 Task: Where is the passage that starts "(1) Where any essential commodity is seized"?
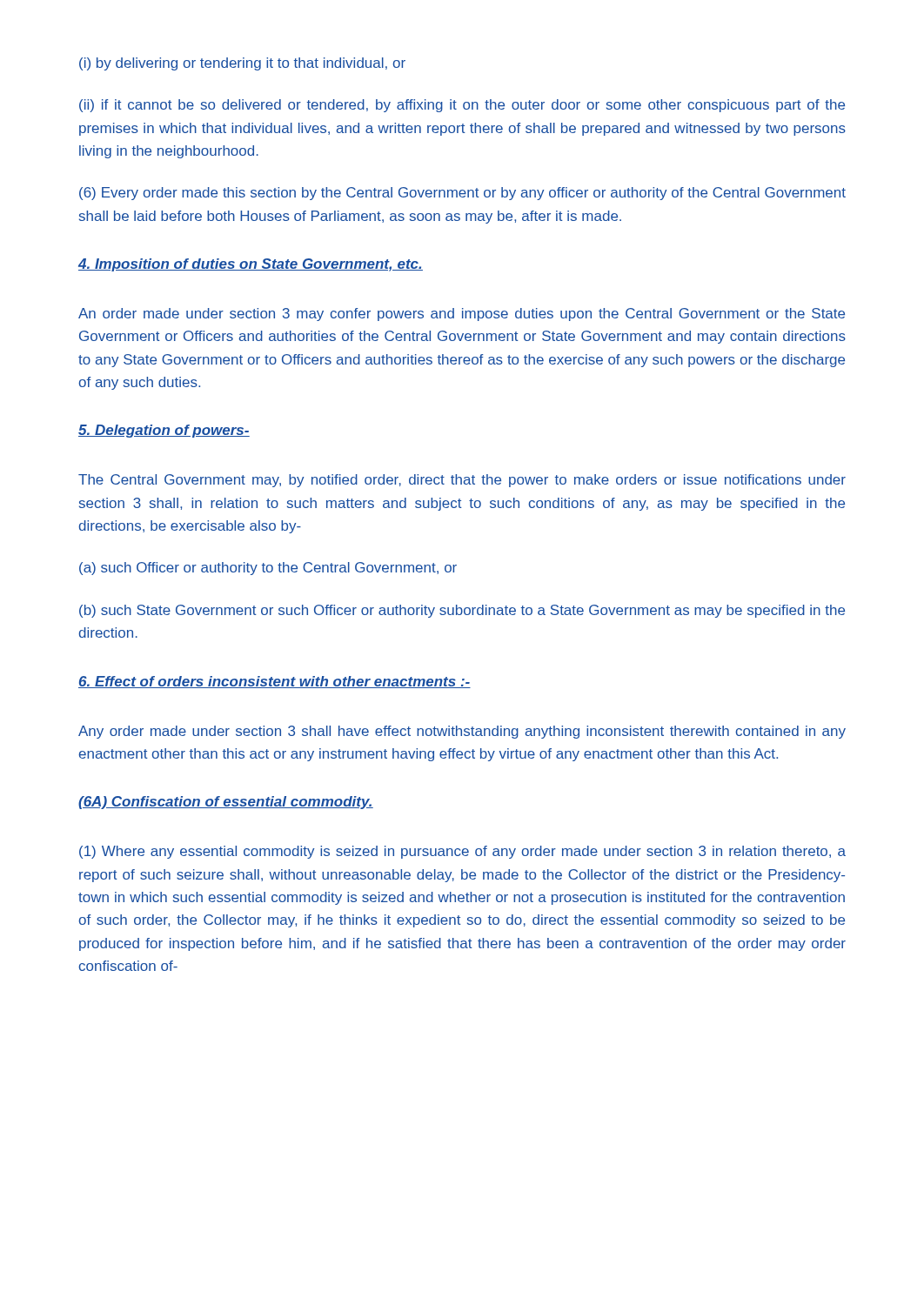click(x=462, y=909)
